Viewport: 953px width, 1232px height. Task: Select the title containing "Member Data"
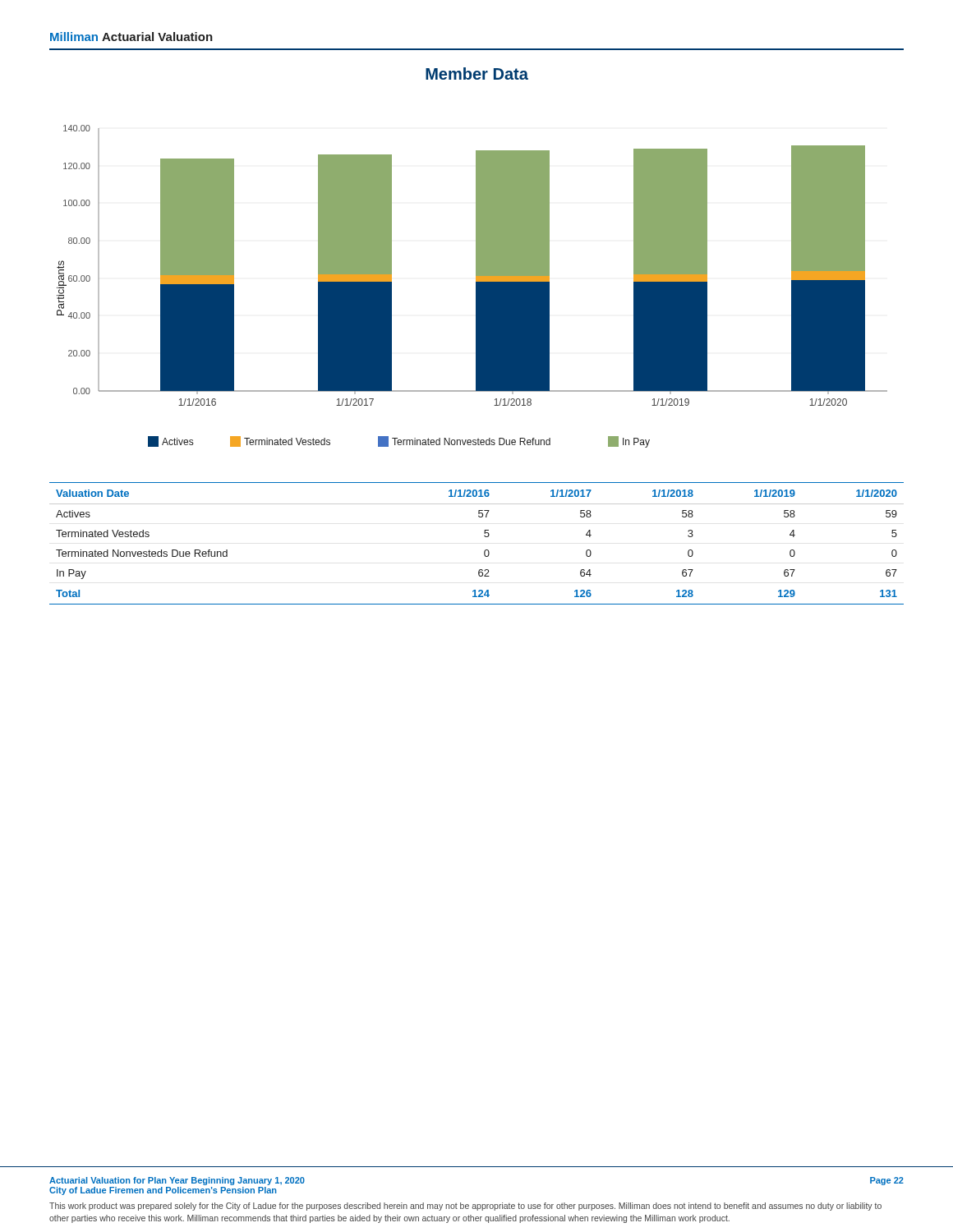476,74
